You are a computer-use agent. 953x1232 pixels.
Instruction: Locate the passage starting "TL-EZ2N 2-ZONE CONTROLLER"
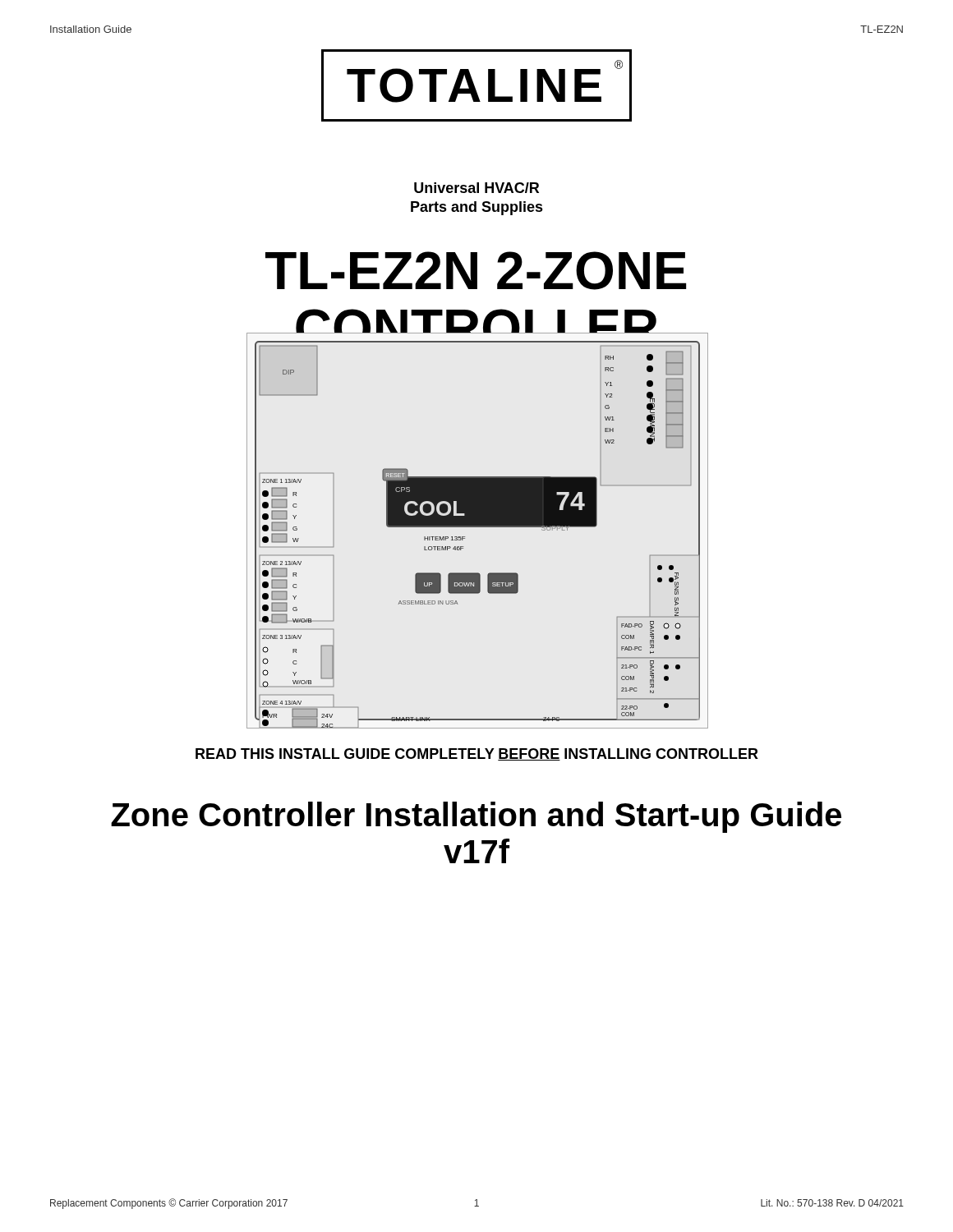click(x=476, y=300)
